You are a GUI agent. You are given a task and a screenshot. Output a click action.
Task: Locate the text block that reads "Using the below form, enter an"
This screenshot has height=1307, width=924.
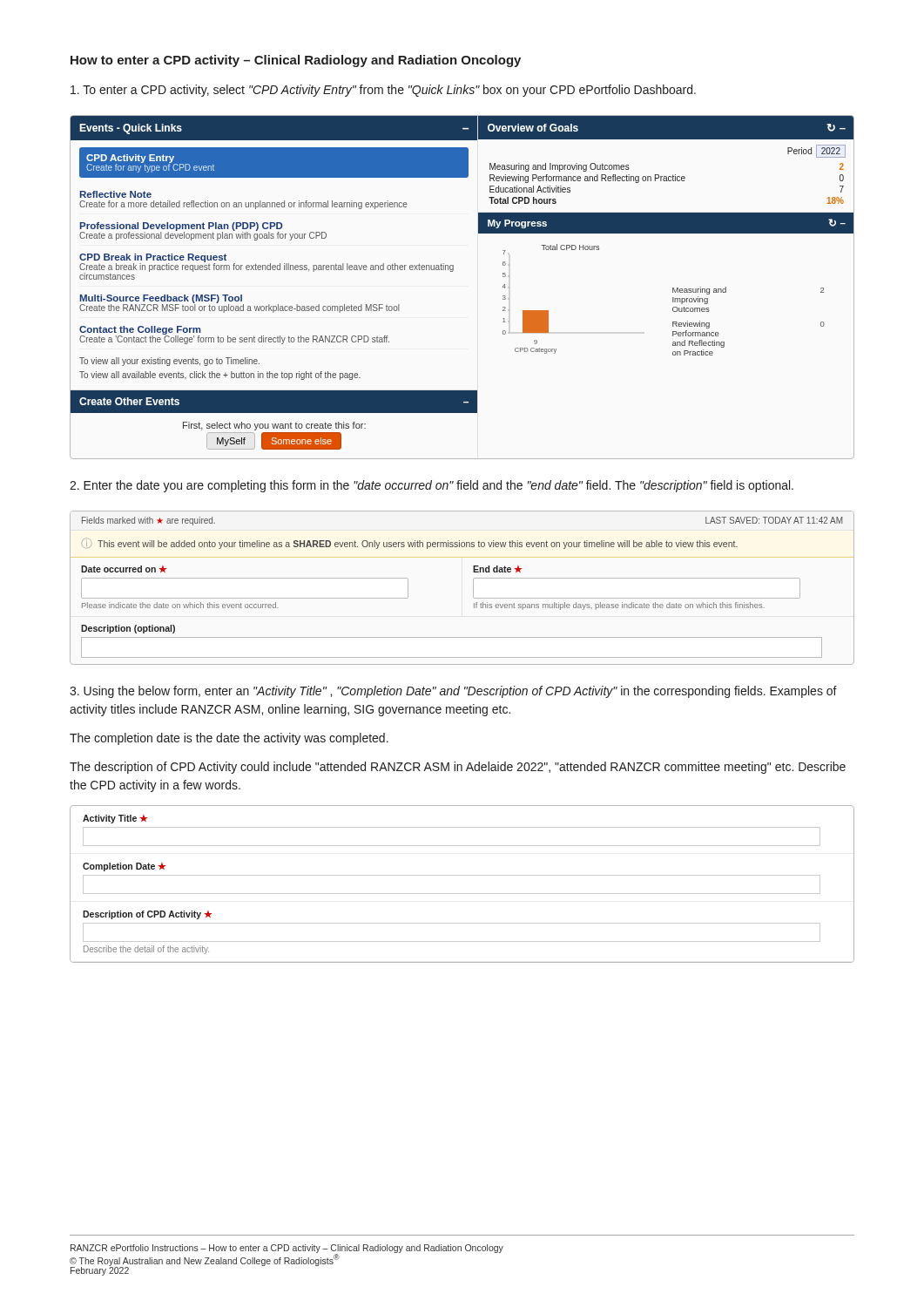tap(453, 700)
